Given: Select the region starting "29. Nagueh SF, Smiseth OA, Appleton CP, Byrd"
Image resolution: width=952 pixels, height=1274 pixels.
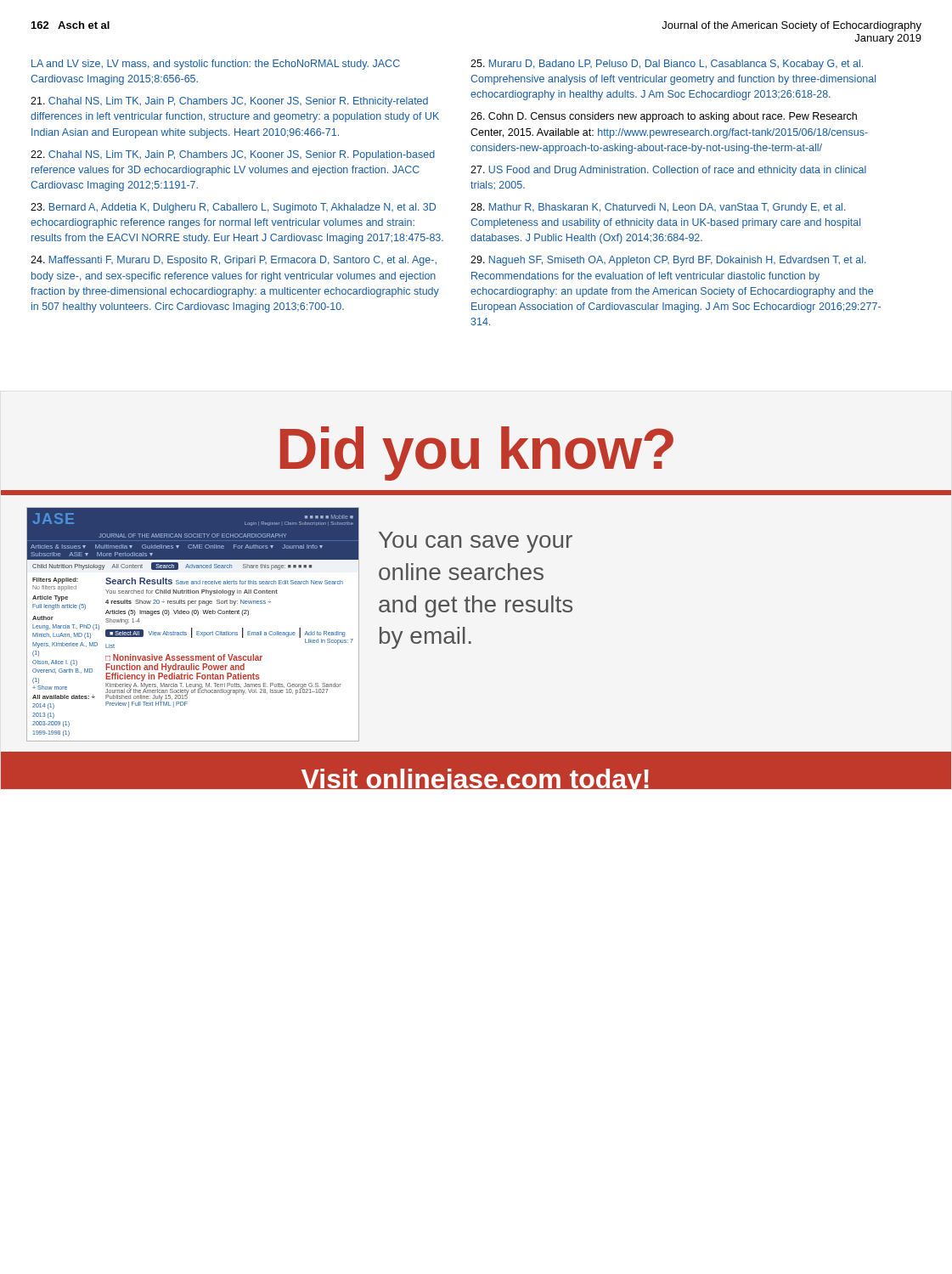Looking at the screenshot, I should (x=676, y=291).
